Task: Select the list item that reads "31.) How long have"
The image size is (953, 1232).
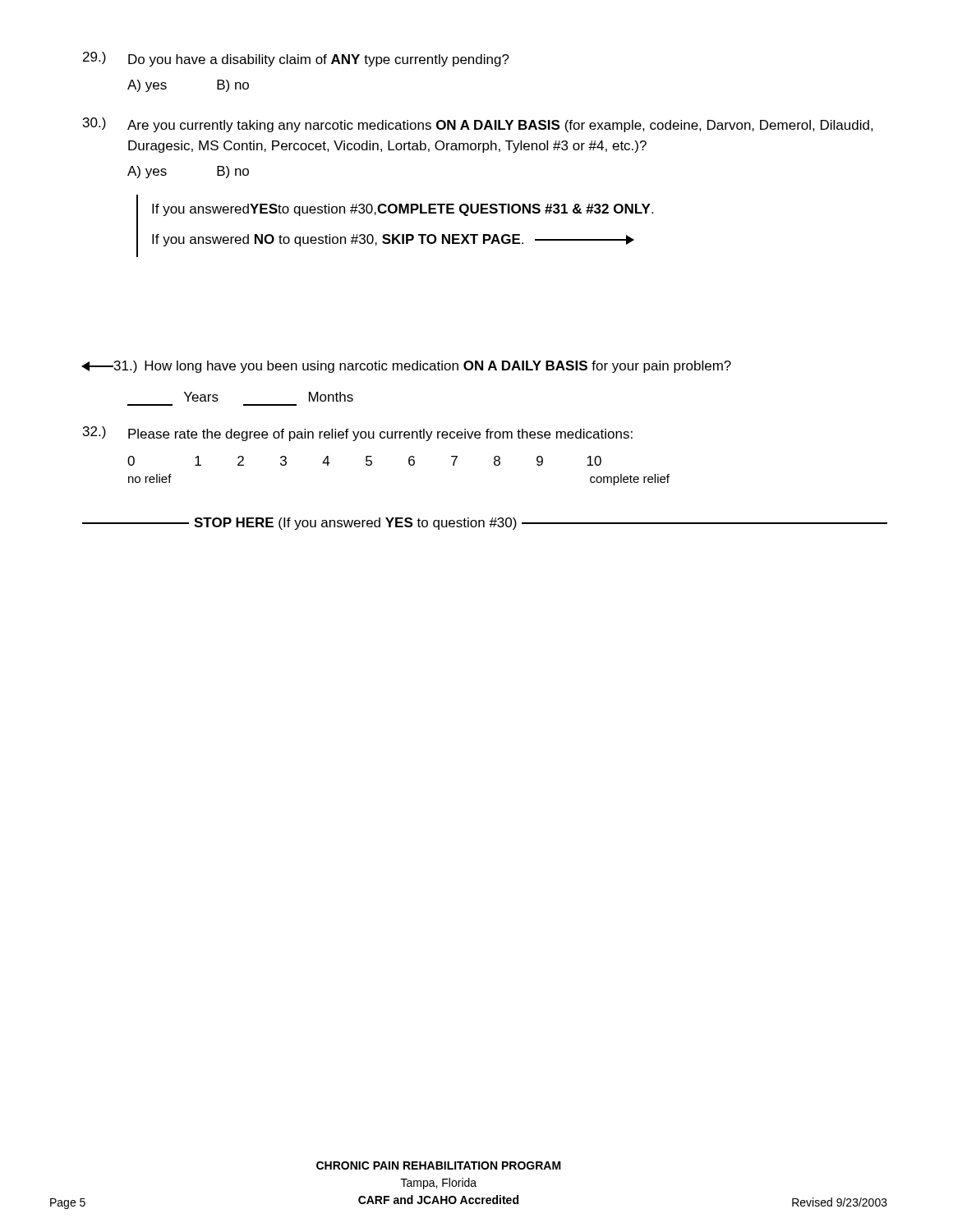Action: pyautogui.click(x=485, y=366)
